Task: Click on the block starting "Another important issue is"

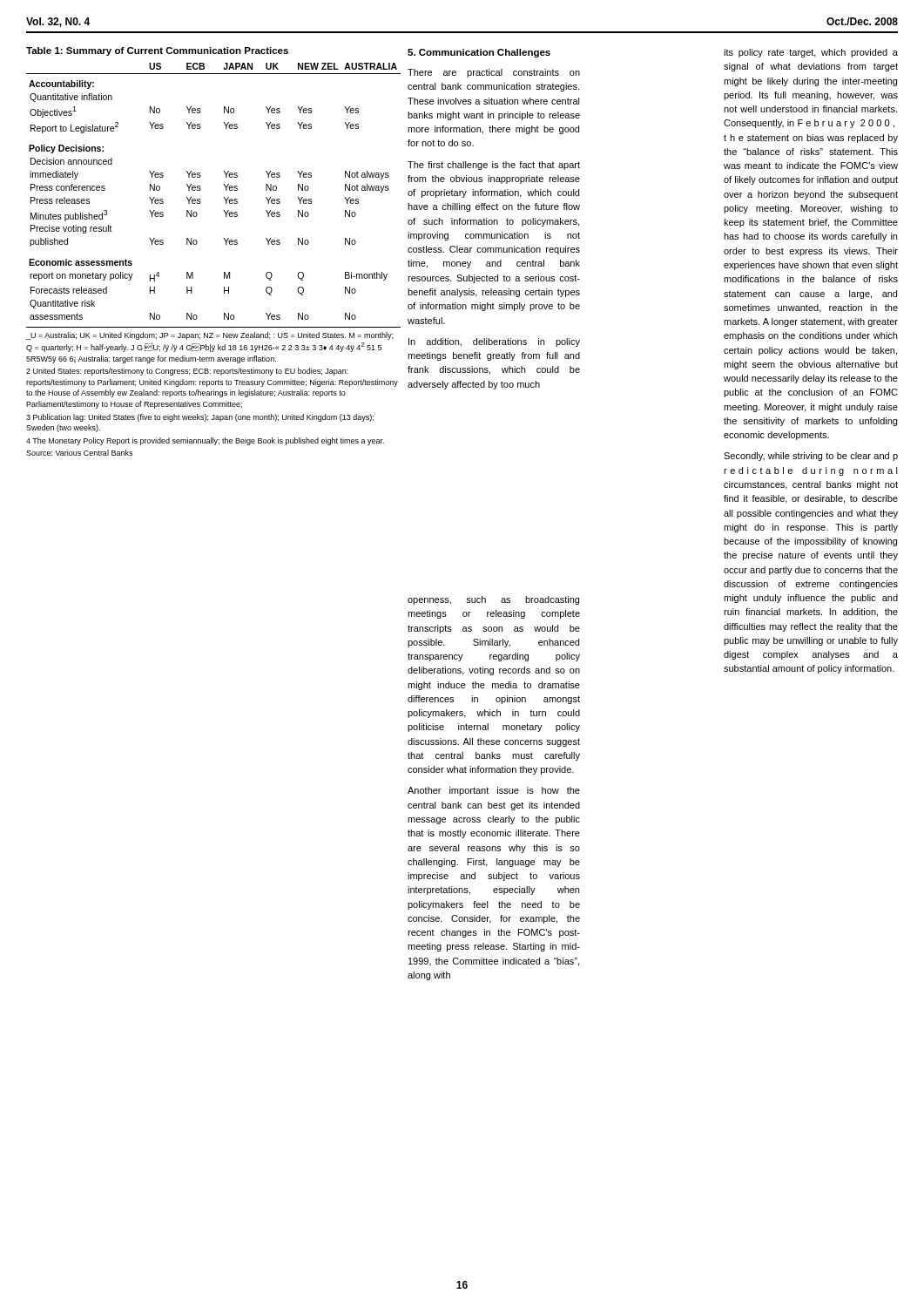Action: (494, 883)
